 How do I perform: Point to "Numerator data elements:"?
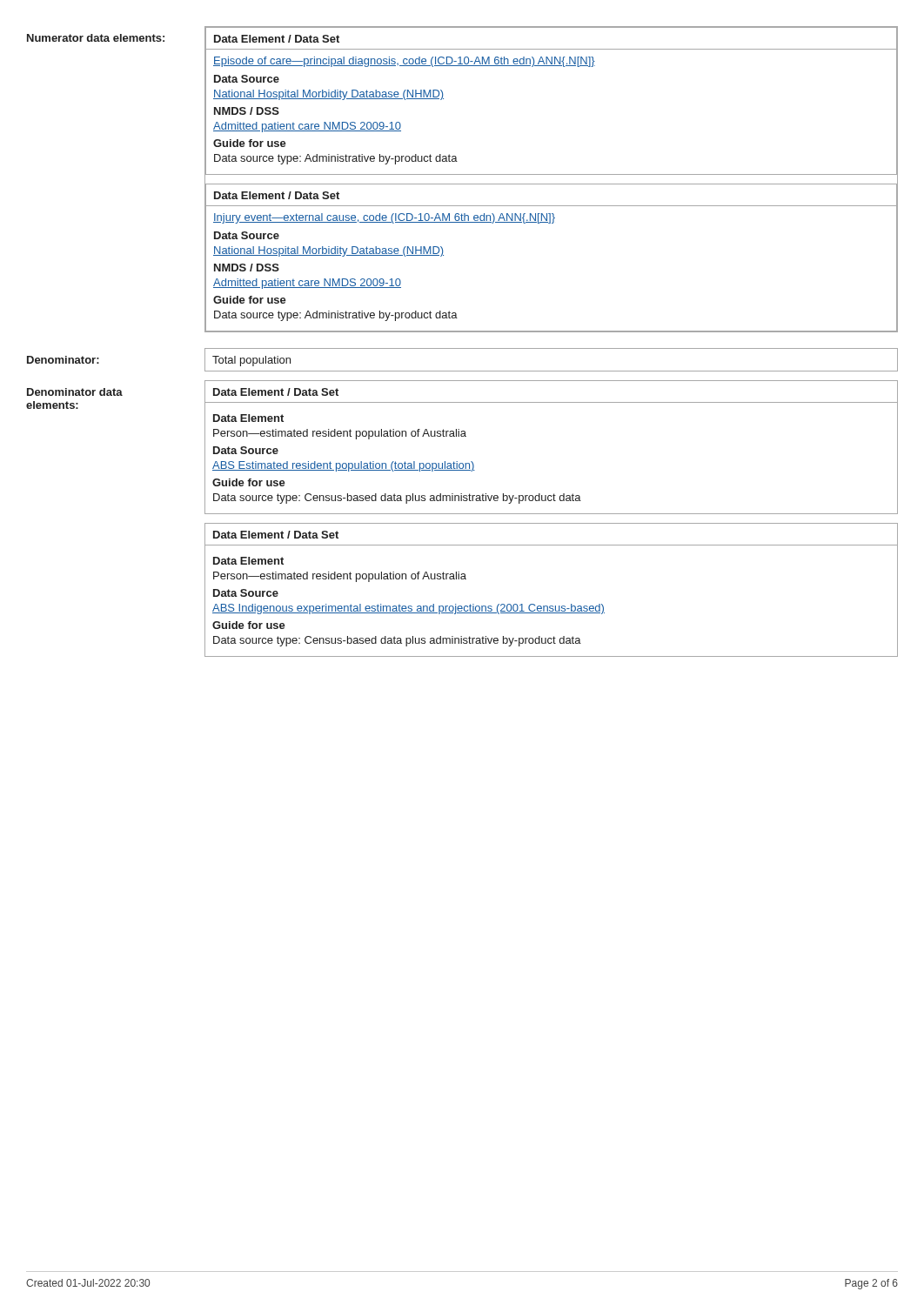pos(96,38)
